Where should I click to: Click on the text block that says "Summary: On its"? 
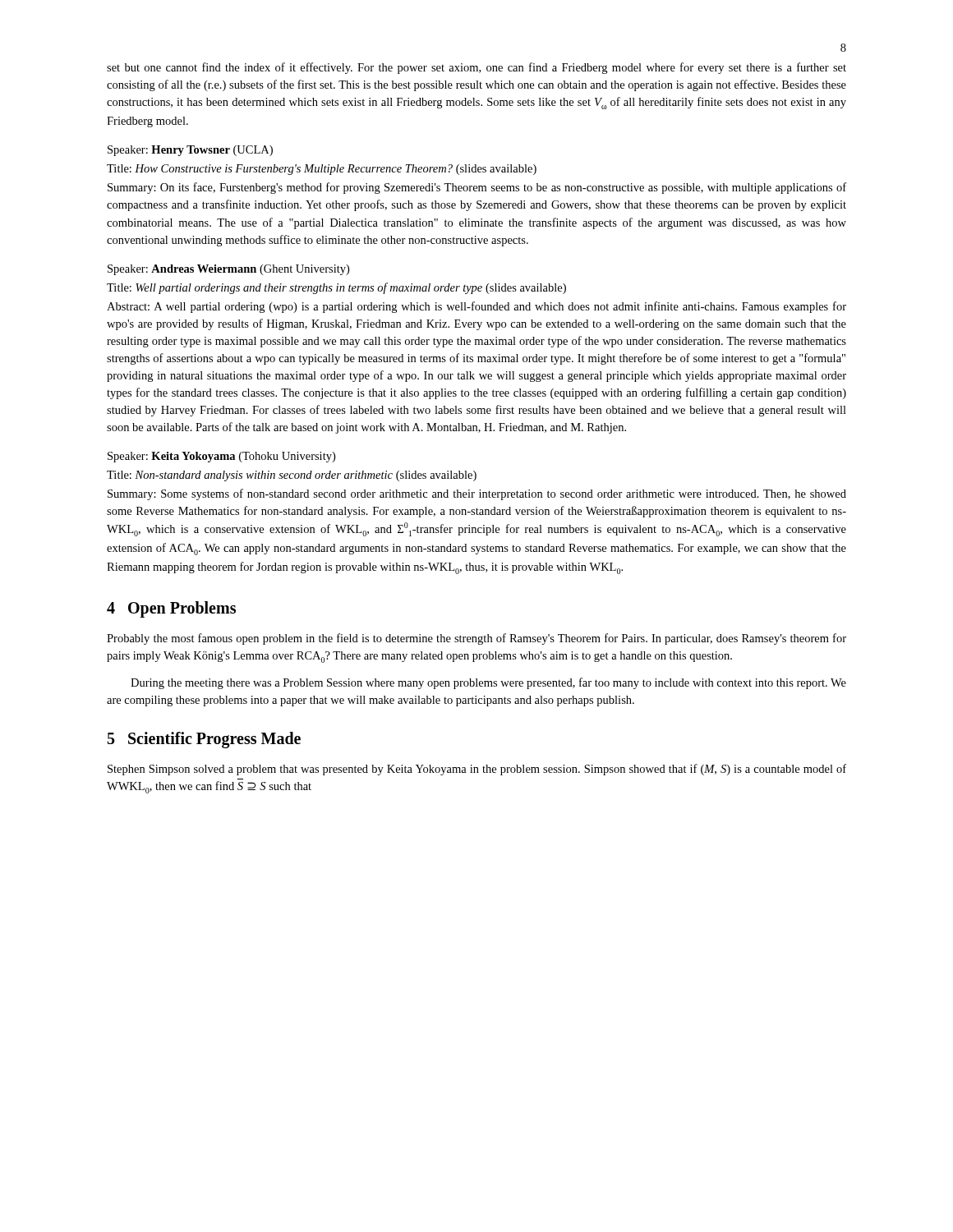point(476,214)
